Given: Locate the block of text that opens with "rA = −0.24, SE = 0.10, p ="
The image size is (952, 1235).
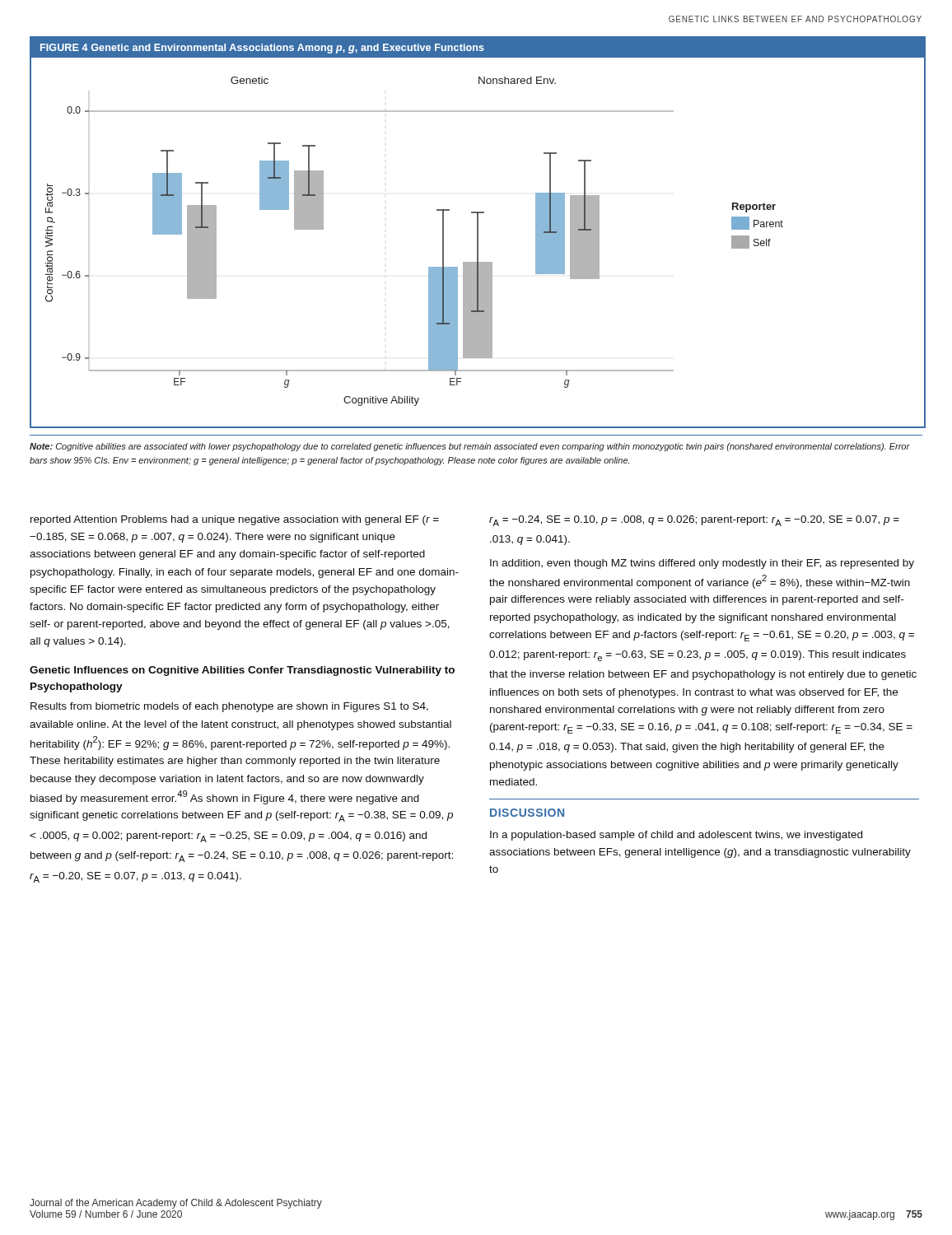Looking at the screenshot, I should click(x=704, y=650).
